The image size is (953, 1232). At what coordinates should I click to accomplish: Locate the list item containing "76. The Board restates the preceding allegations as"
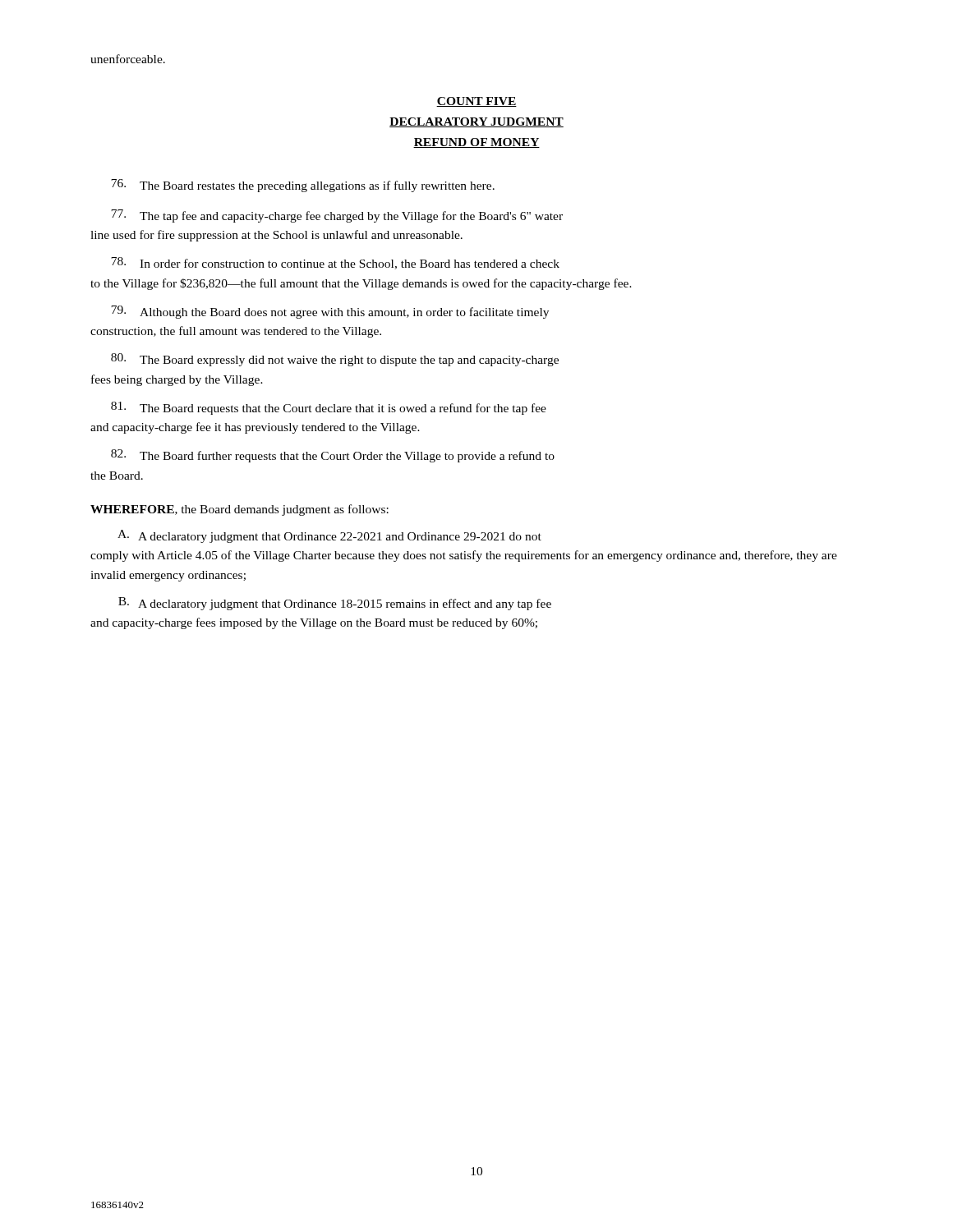pos(476,191)
